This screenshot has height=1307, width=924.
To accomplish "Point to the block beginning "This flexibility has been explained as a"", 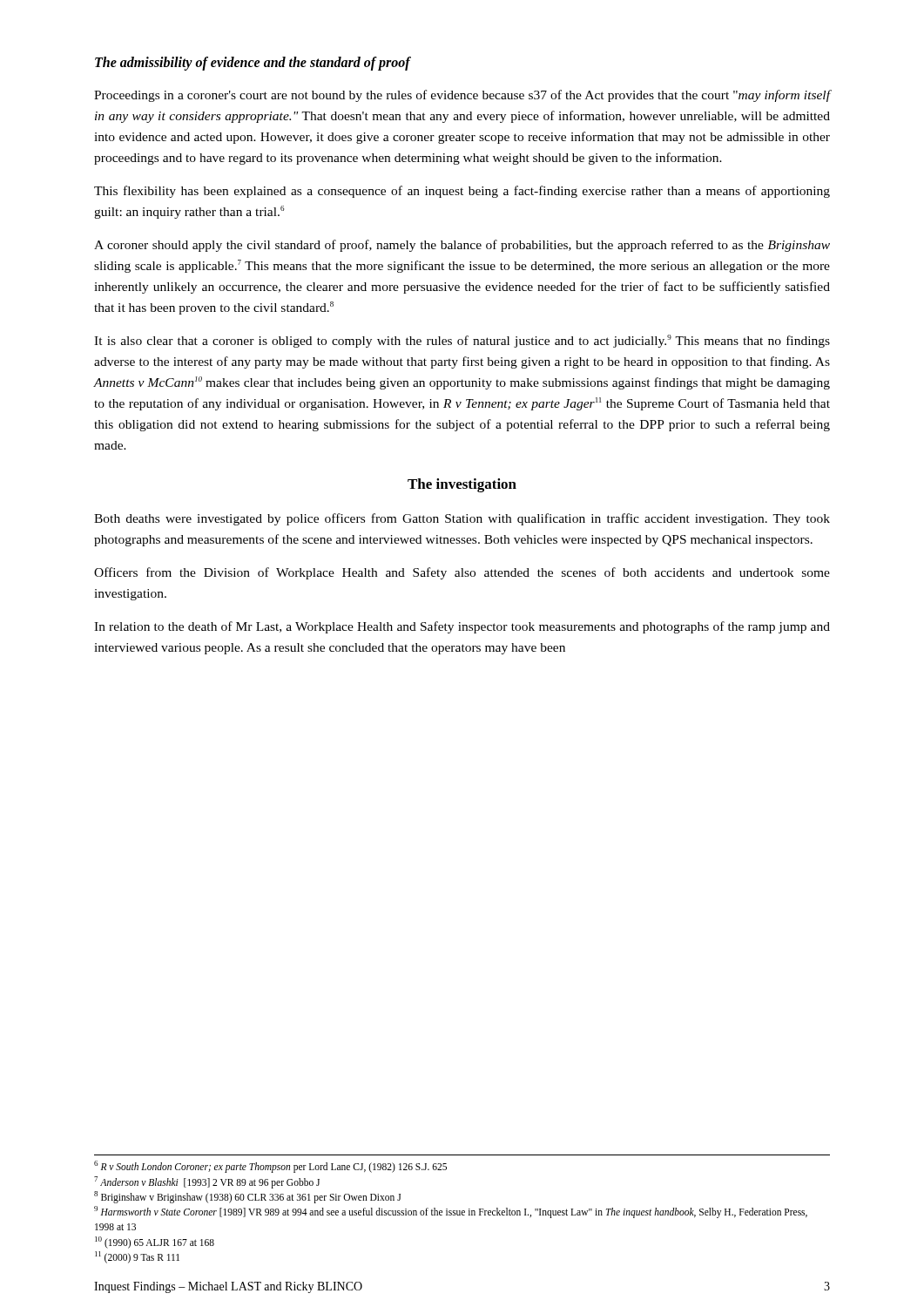I will point(462,201).
